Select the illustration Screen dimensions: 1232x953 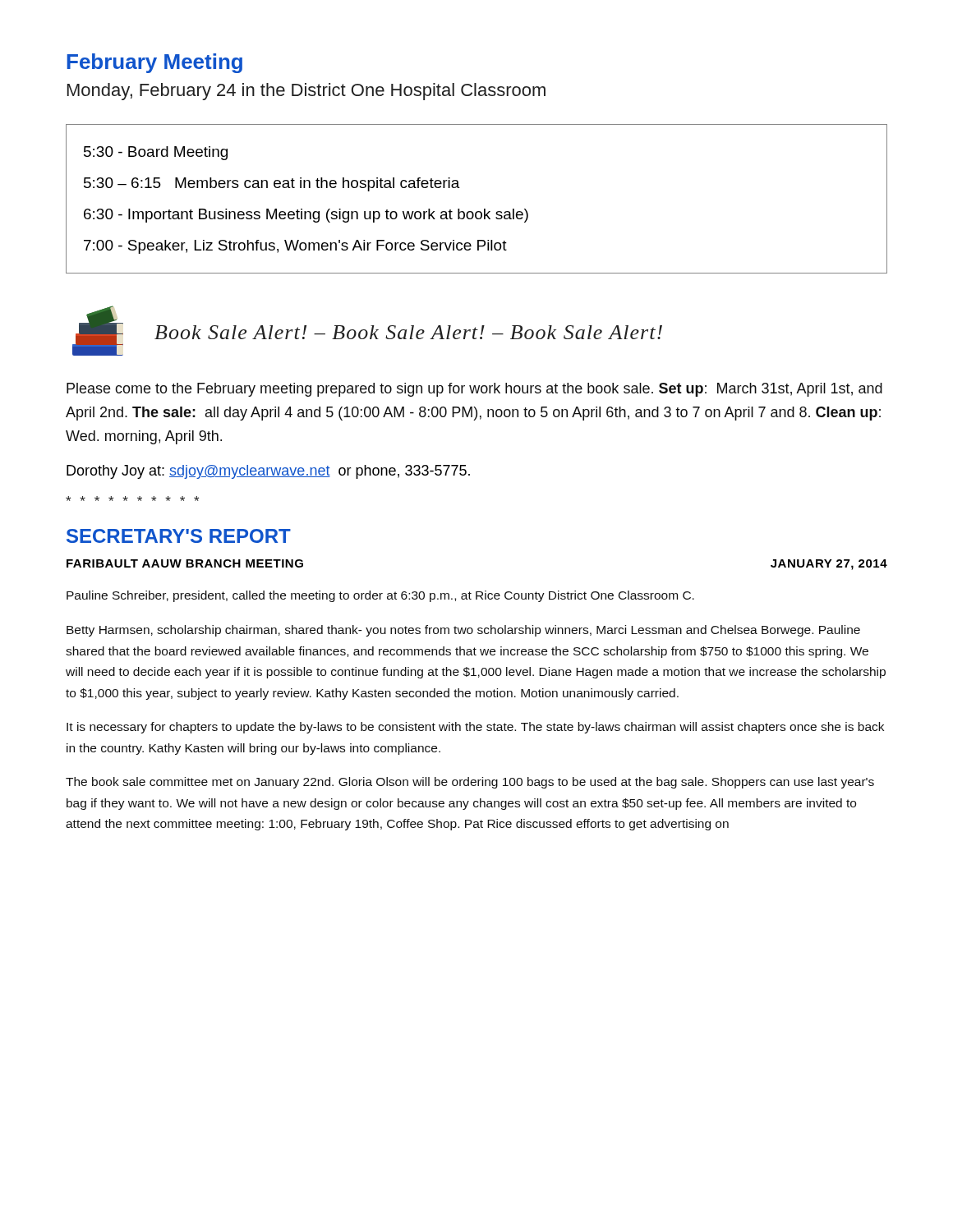point(103,333)
